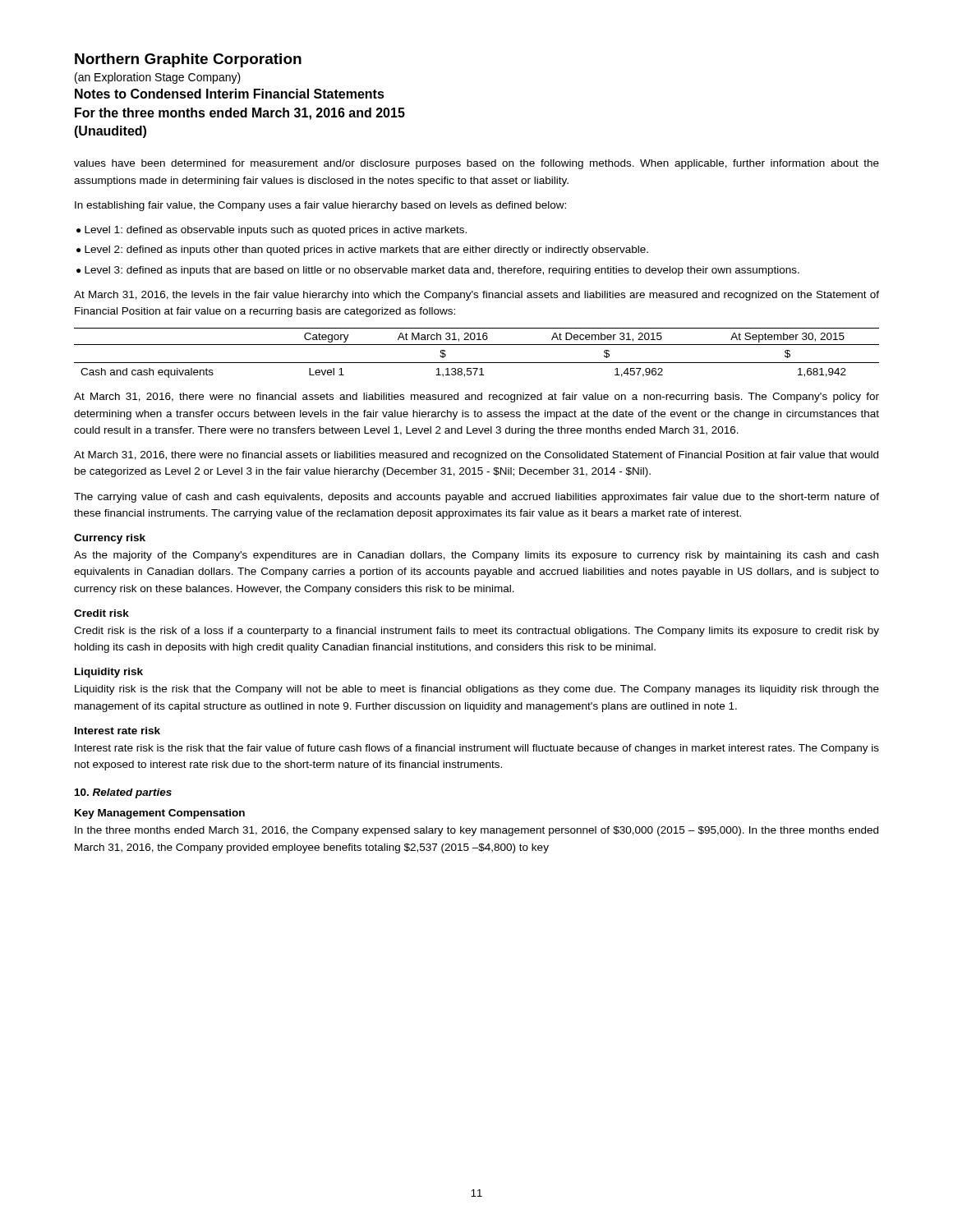Screen dimensions: 1232x953
Task: Click on the element starting "In the three months ended March 31, 2016,"
Action: point(476,839)
